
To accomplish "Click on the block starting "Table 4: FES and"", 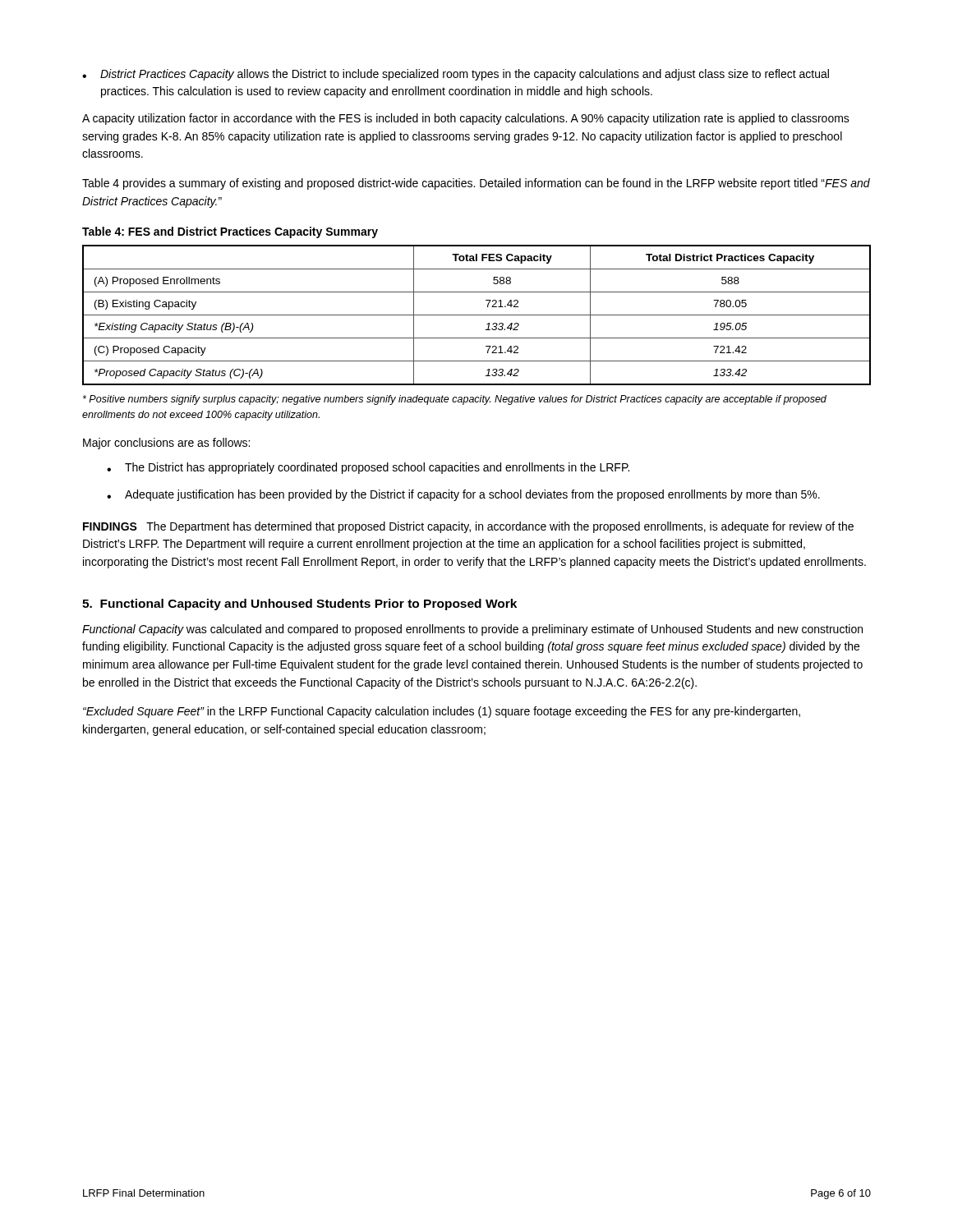I will [230, 232].
